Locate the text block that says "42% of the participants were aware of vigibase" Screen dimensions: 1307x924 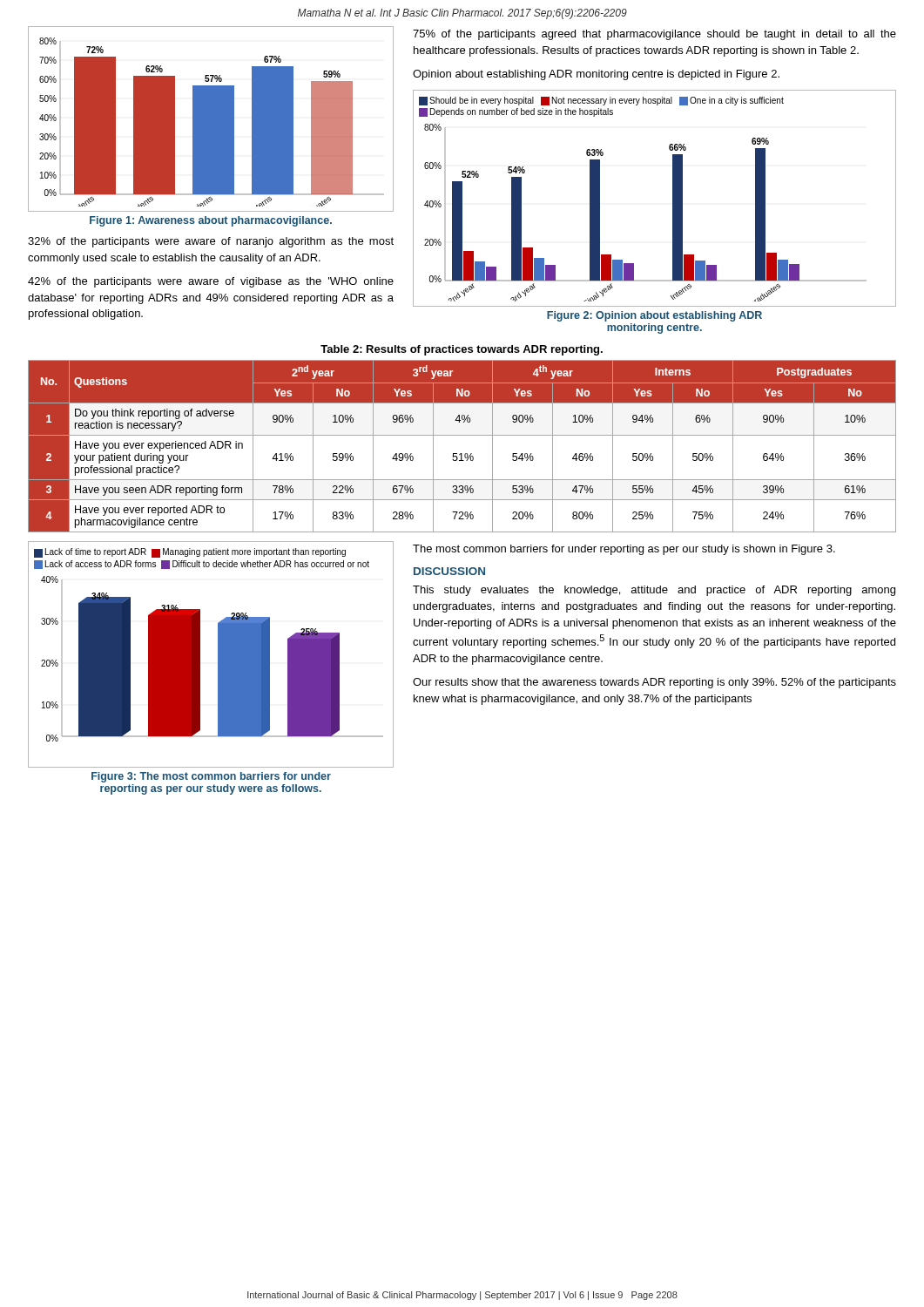[211, 297]
